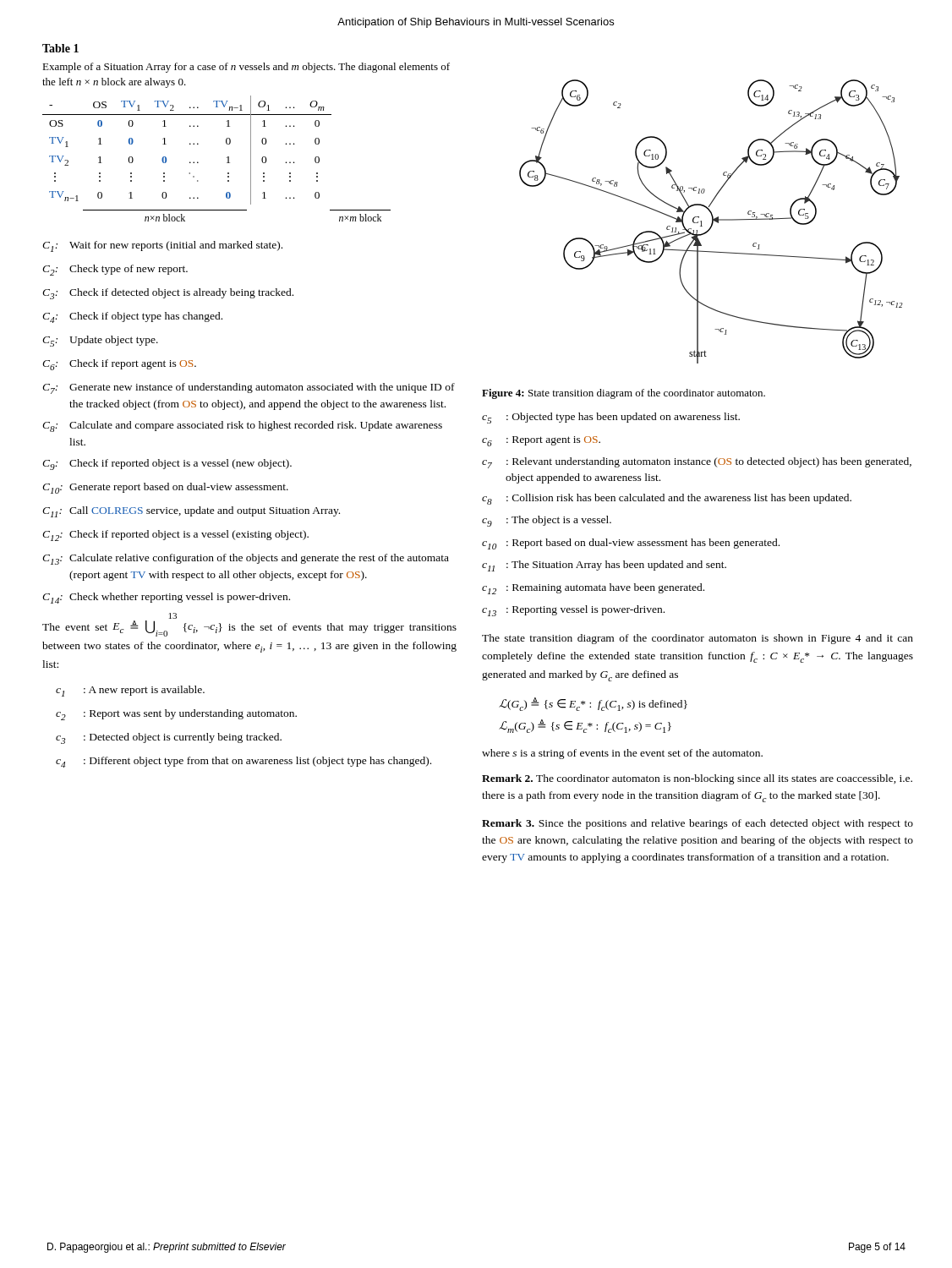Screen dimensions: 1268x952
Task: Select the region starting "C12:Check if reported object is a"
Action: tap(249, 535)
